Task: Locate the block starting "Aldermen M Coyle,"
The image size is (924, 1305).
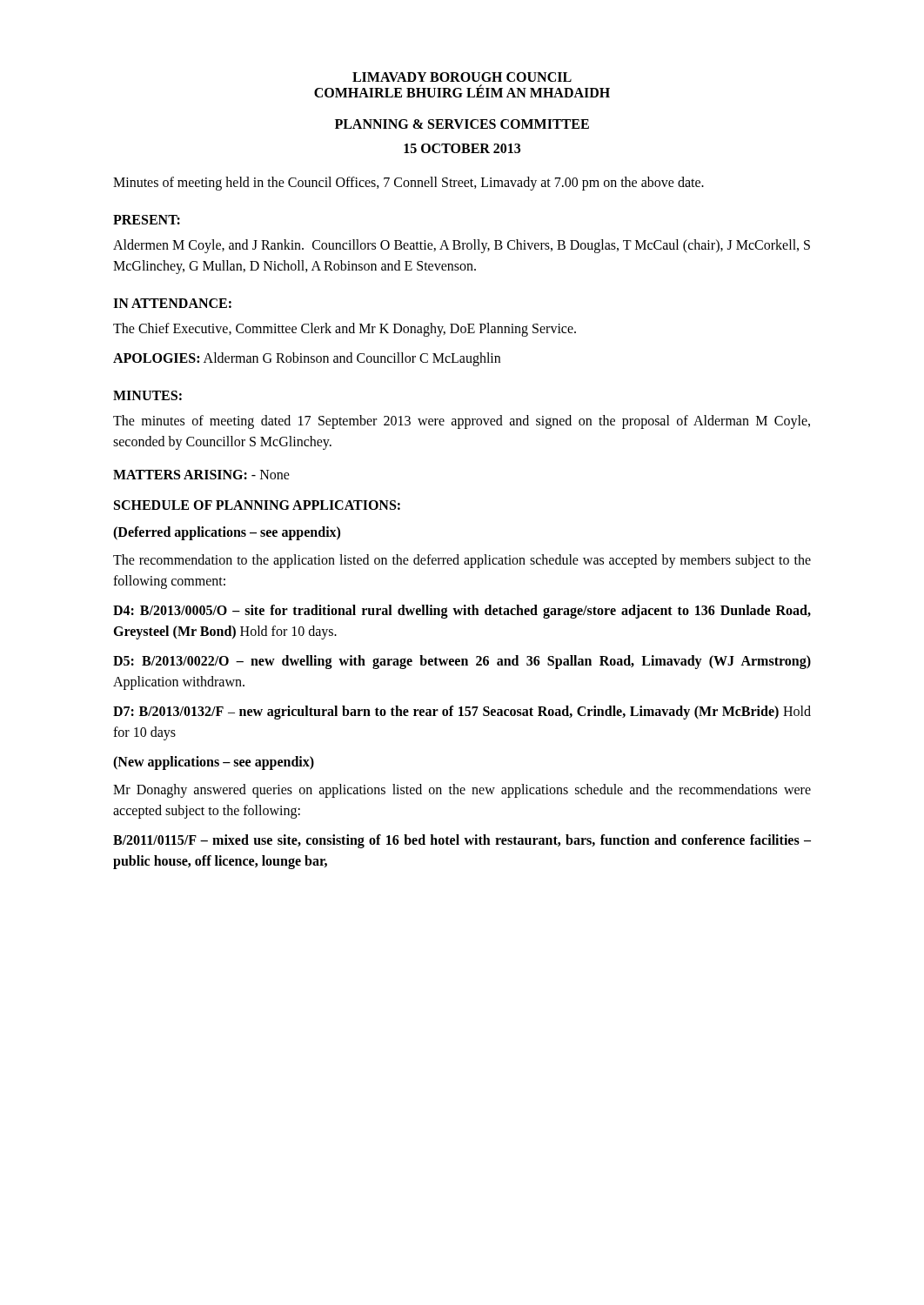Action: [x=462, y=255]
